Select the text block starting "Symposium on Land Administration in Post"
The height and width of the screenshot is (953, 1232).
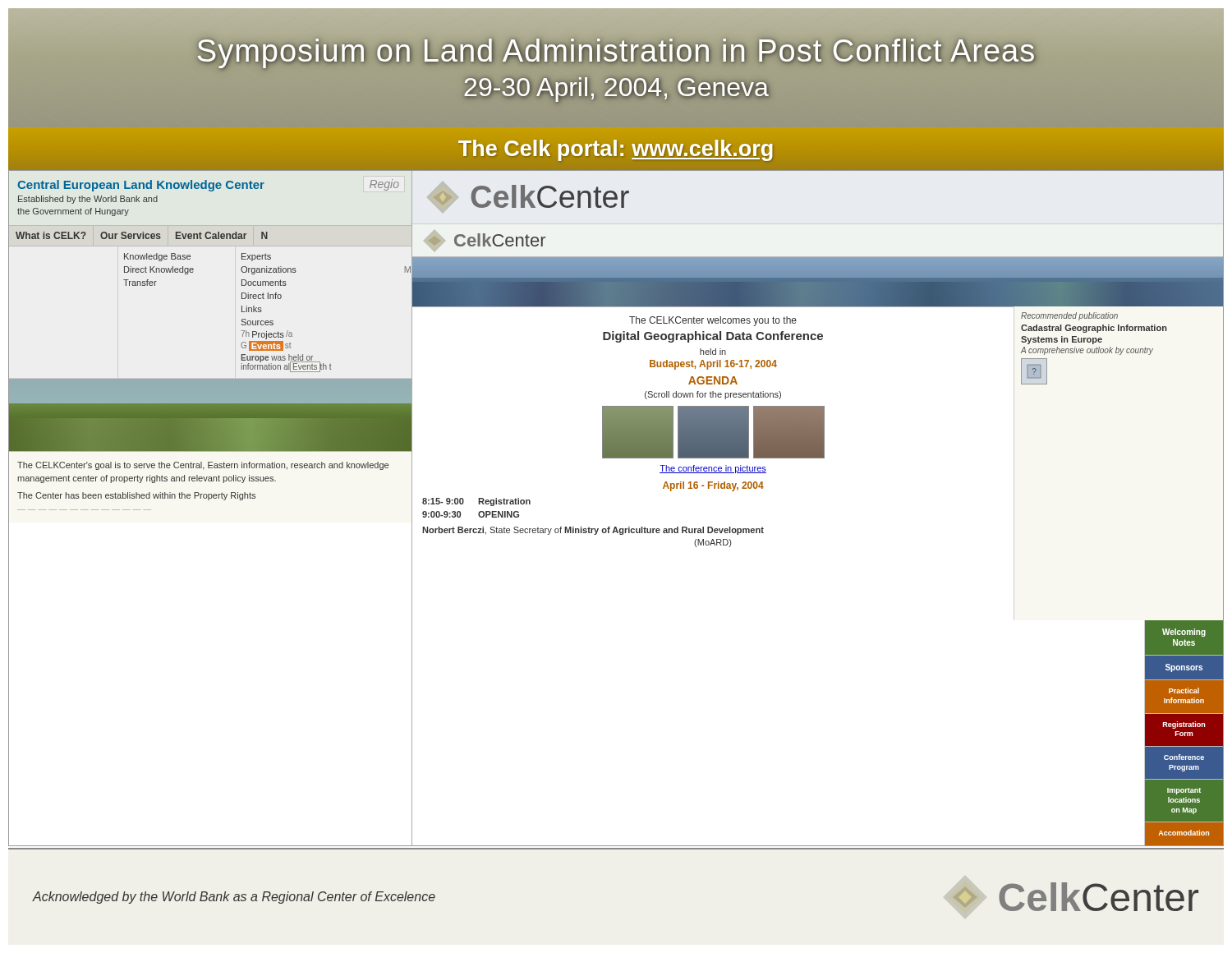616,68
